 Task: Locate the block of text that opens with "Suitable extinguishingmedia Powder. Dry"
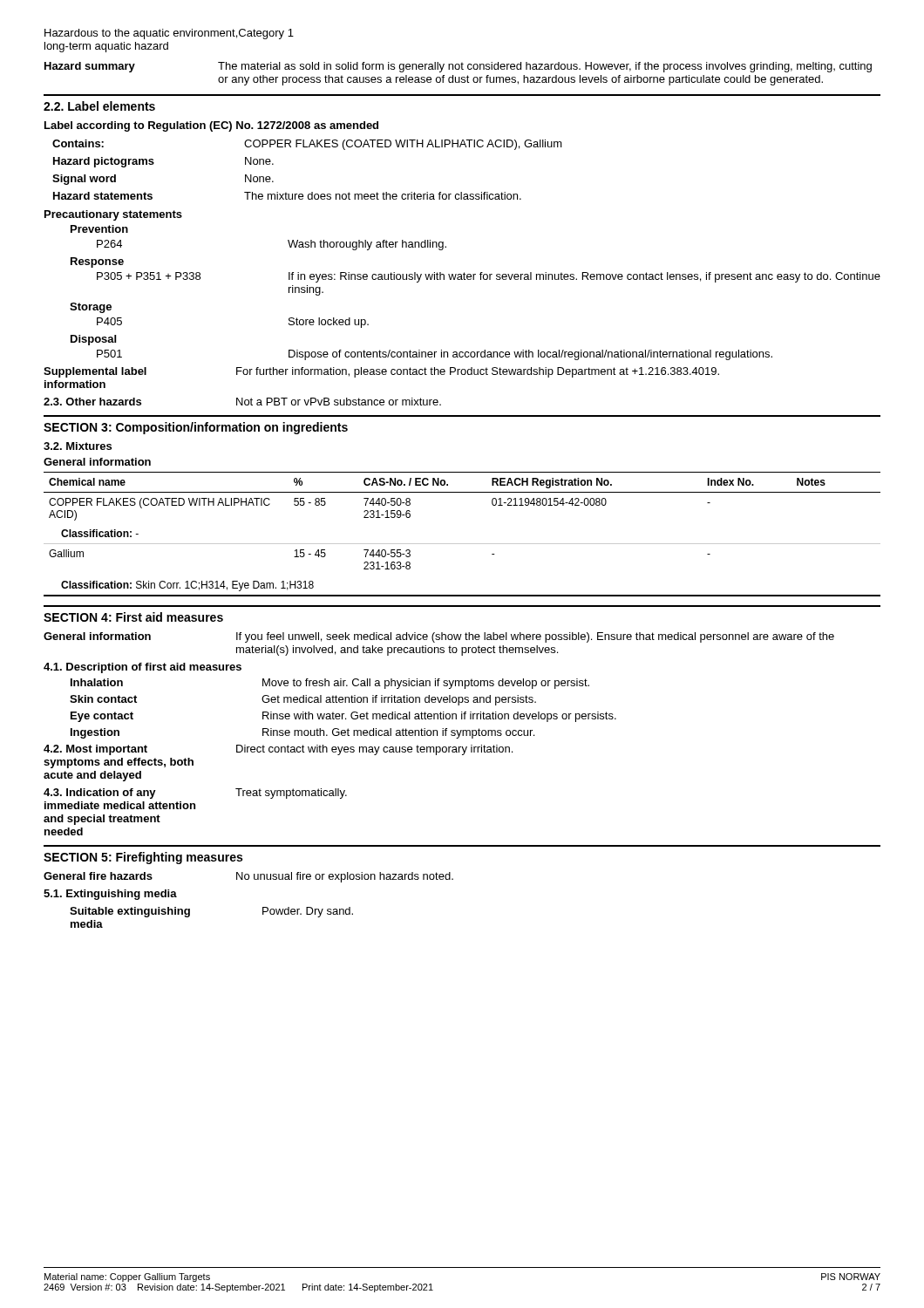click(128, 912)
